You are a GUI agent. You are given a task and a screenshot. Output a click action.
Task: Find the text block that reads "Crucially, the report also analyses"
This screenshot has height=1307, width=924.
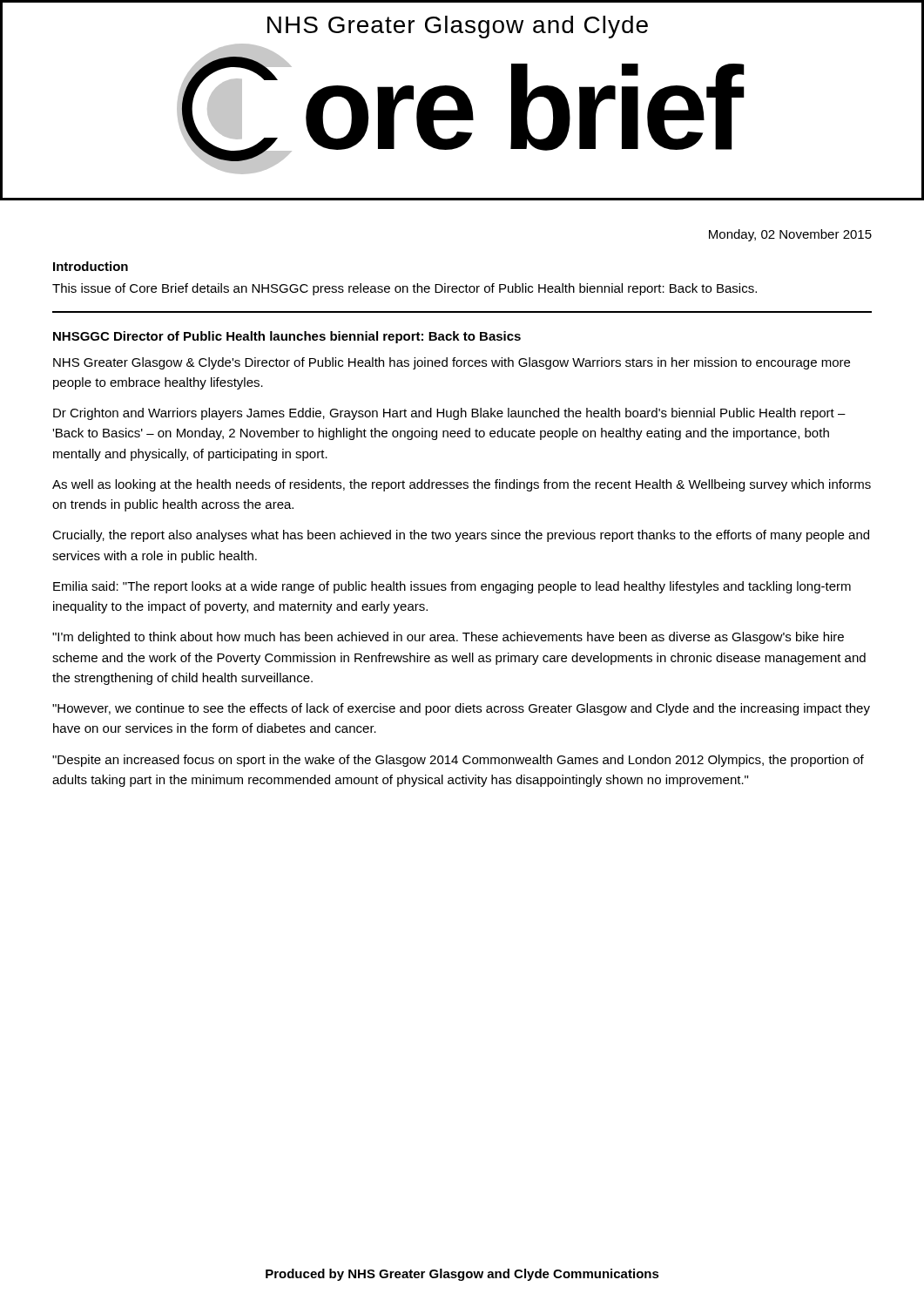461,545
